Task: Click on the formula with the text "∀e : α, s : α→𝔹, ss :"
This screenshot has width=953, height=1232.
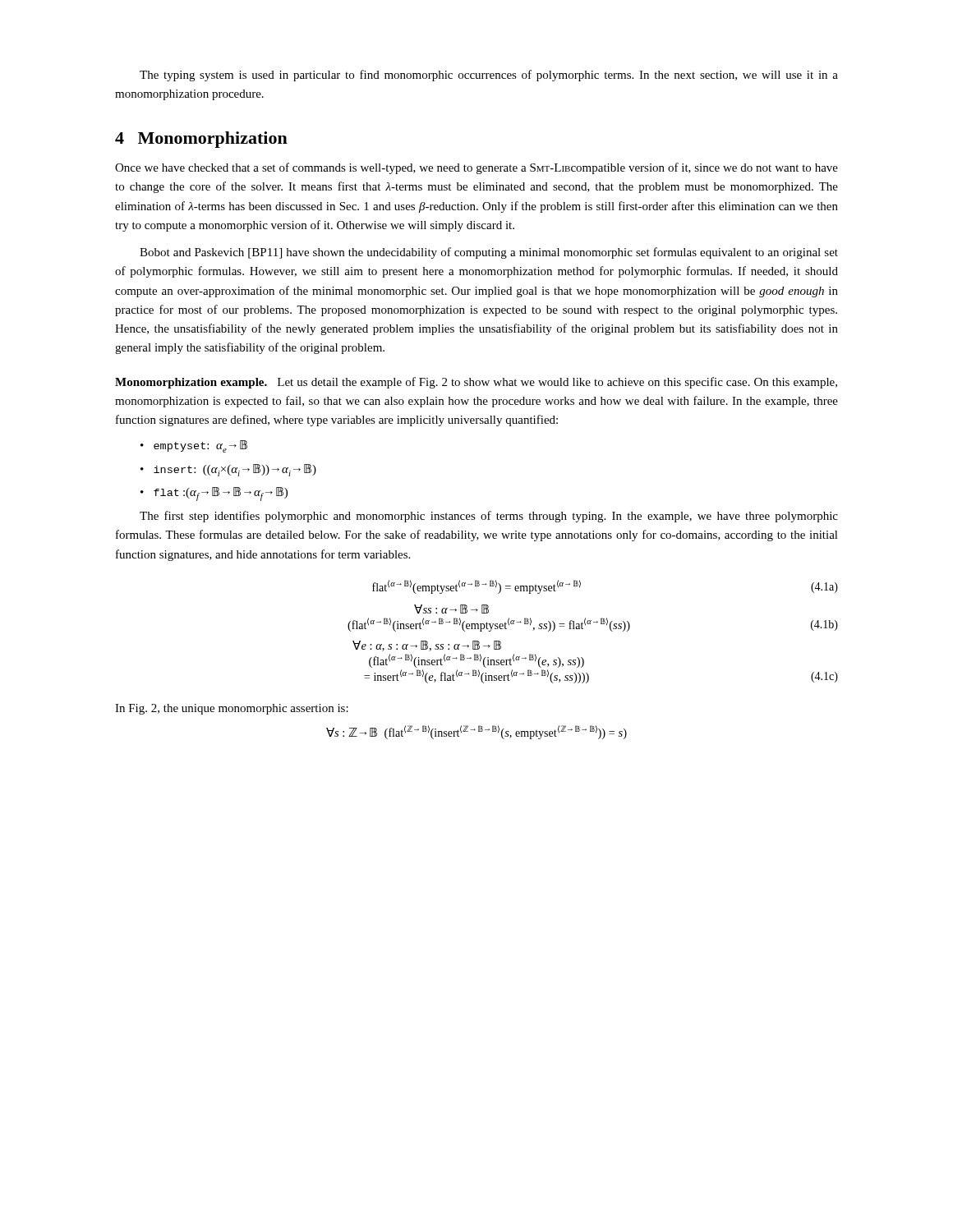Action: [476, 661]
